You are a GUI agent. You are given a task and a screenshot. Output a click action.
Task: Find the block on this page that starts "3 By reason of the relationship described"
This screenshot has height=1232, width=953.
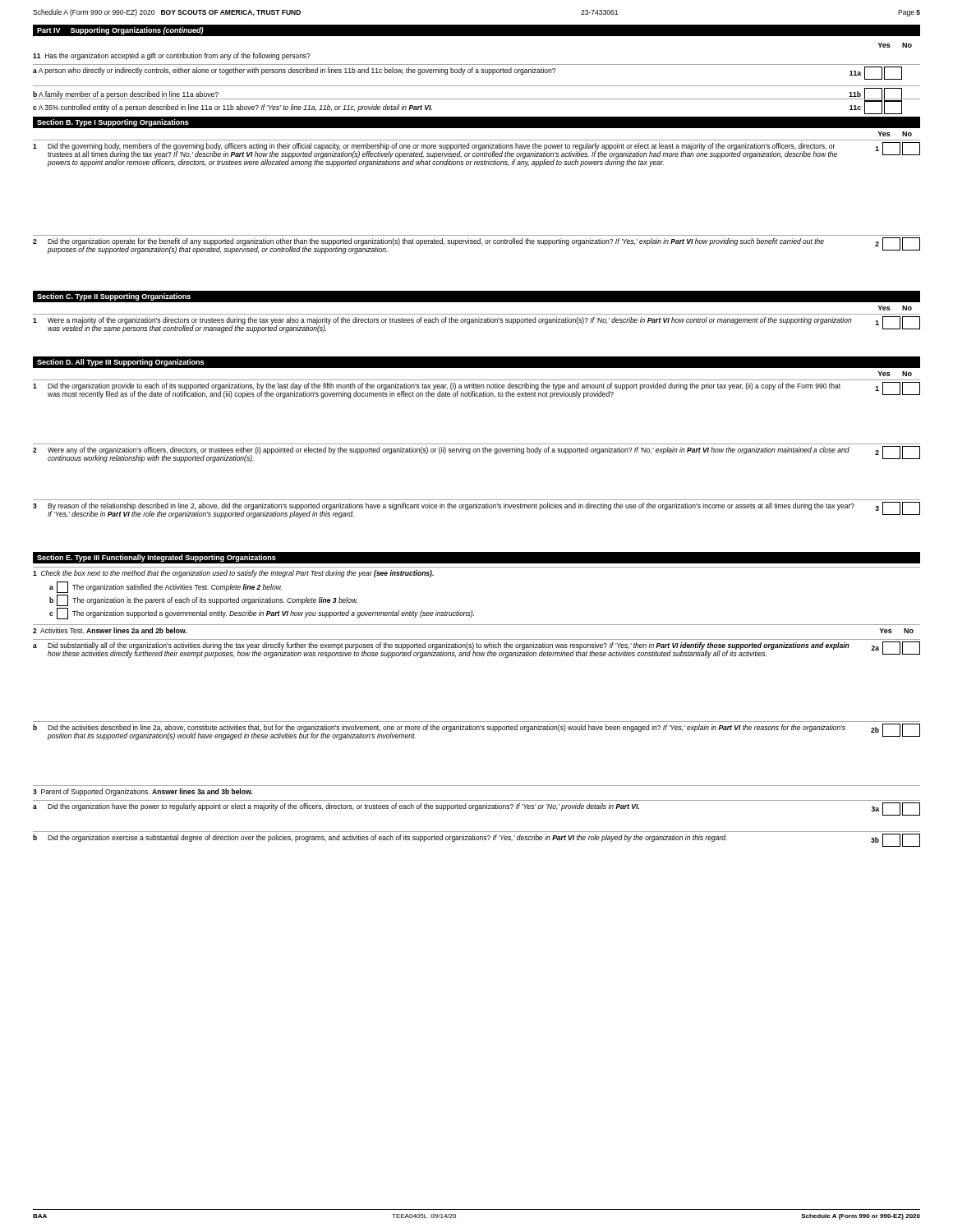[x=476, y=510]
